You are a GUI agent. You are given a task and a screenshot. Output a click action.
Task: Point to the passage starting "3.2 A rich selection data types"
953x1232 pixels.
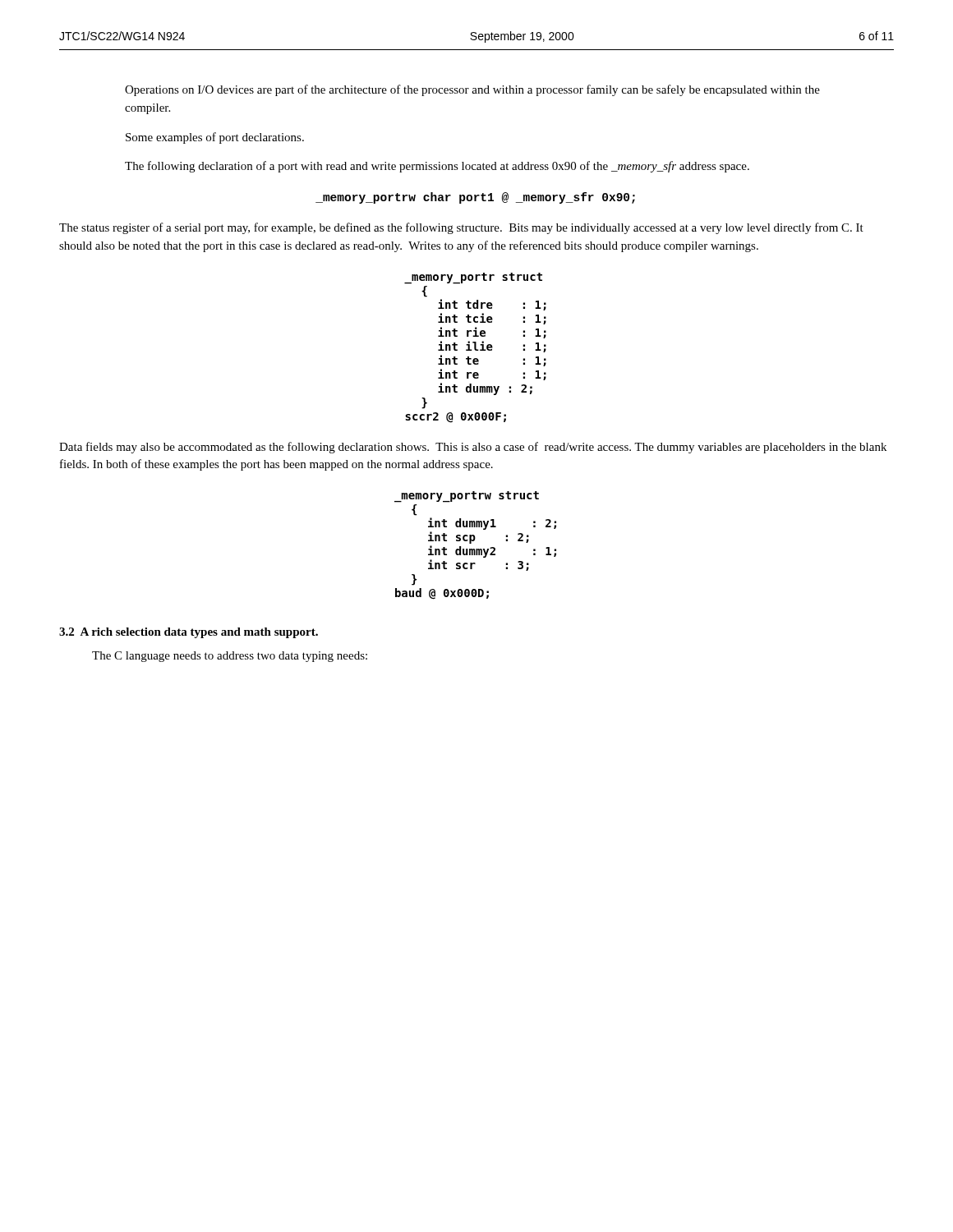(x=189, y=632)
